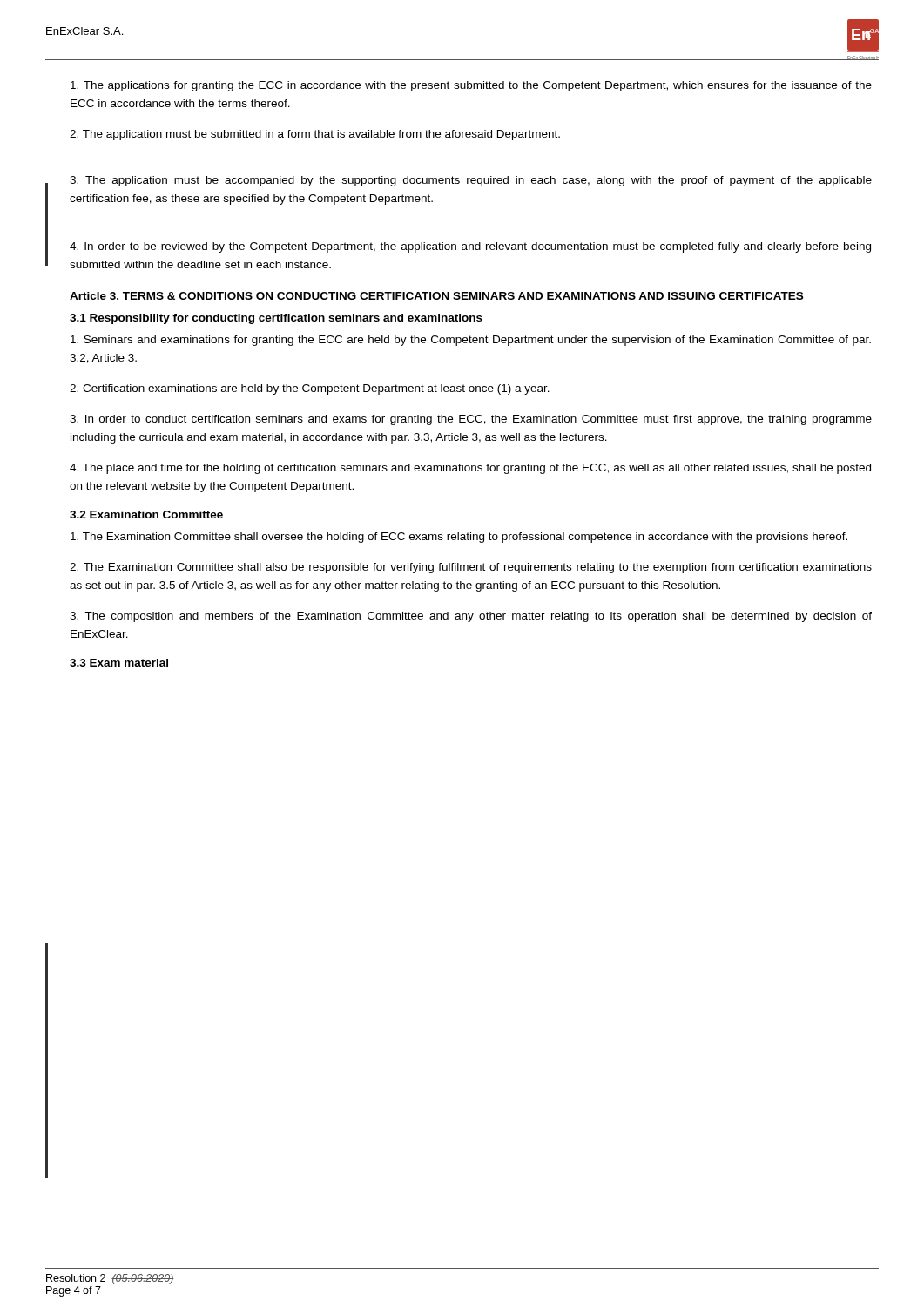The image size is (924, 1307).
Task: Find the text starting "The place and time for the"
Action: point(471,477)
